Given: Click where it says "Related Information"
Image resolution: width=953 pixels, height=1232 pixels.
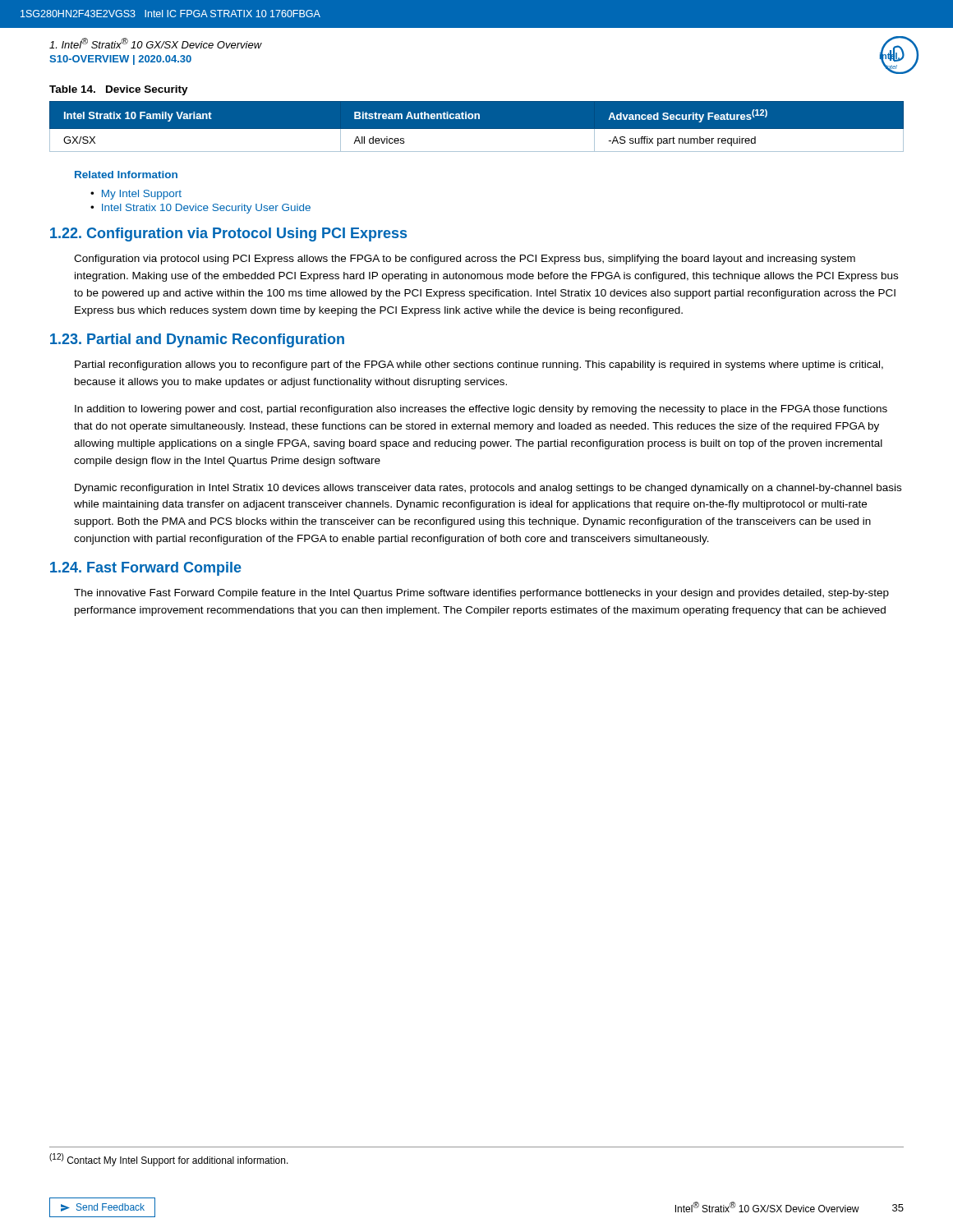Looking at the screenshot, I should 126,175.
